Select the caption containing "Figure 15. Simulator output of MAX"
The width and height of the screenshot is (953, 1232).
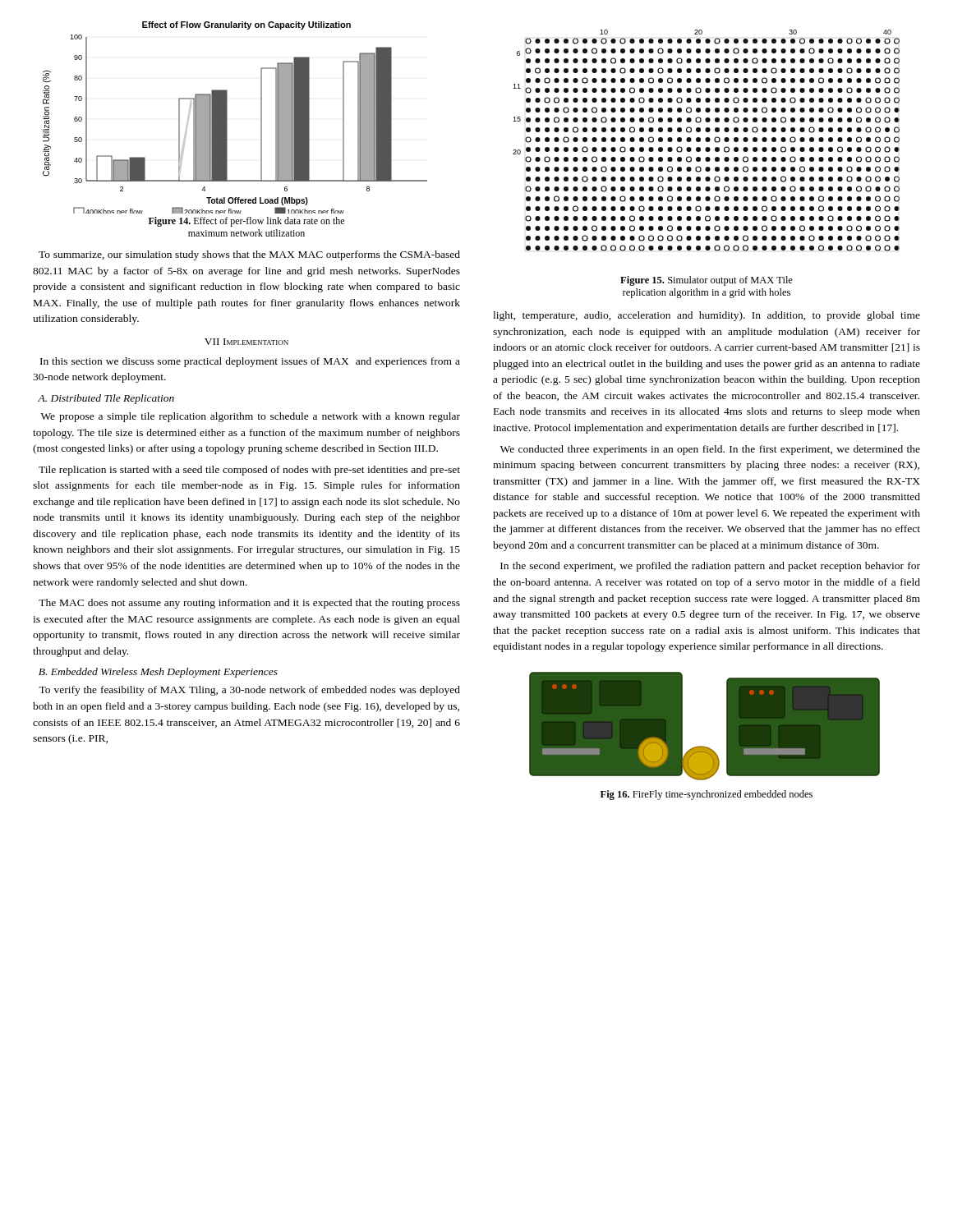pos(707,286)
